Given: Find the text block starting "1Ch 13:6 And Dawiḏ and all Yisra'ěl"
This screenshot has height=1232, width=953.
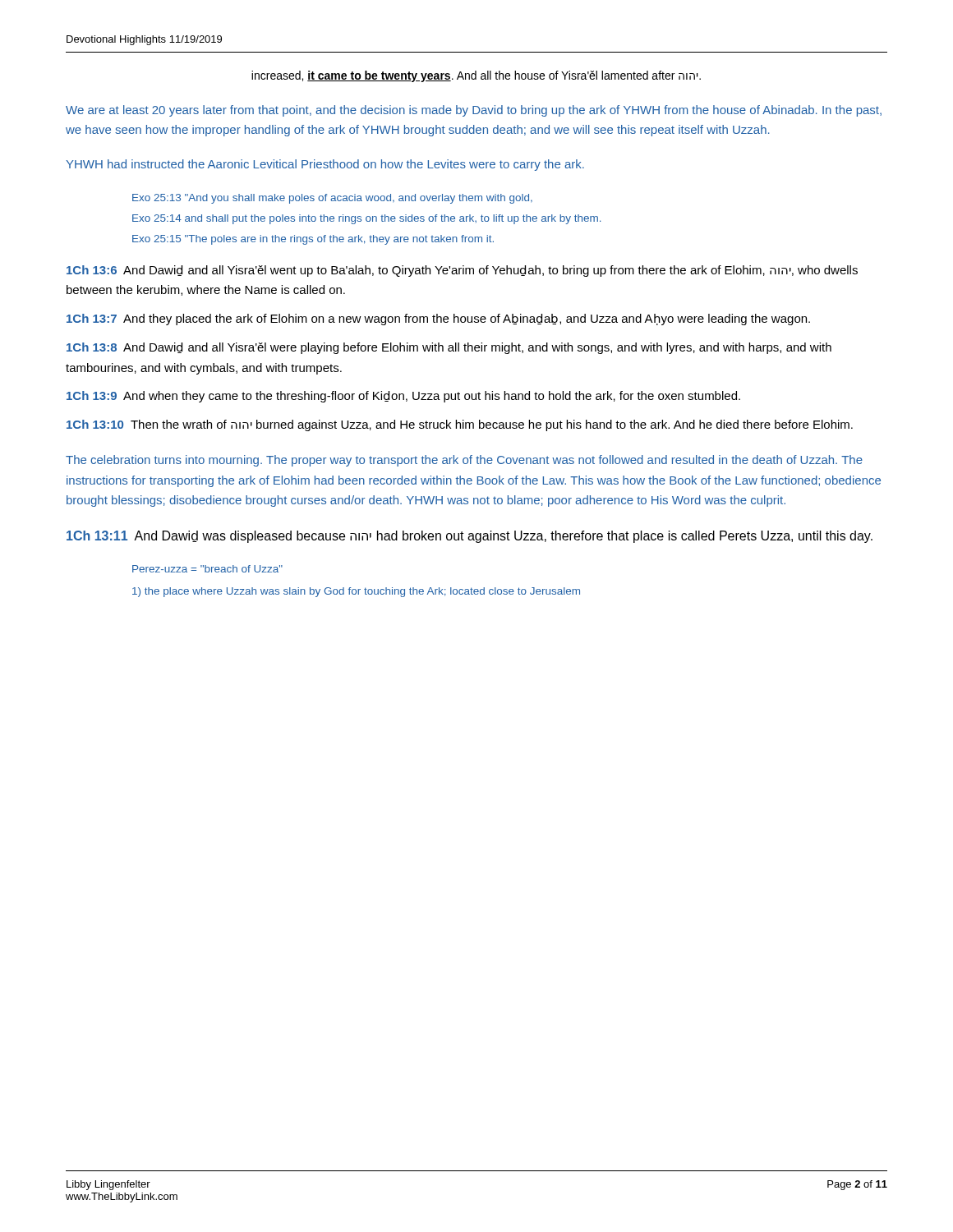Looking at the screenshot, I should [462, 280].
